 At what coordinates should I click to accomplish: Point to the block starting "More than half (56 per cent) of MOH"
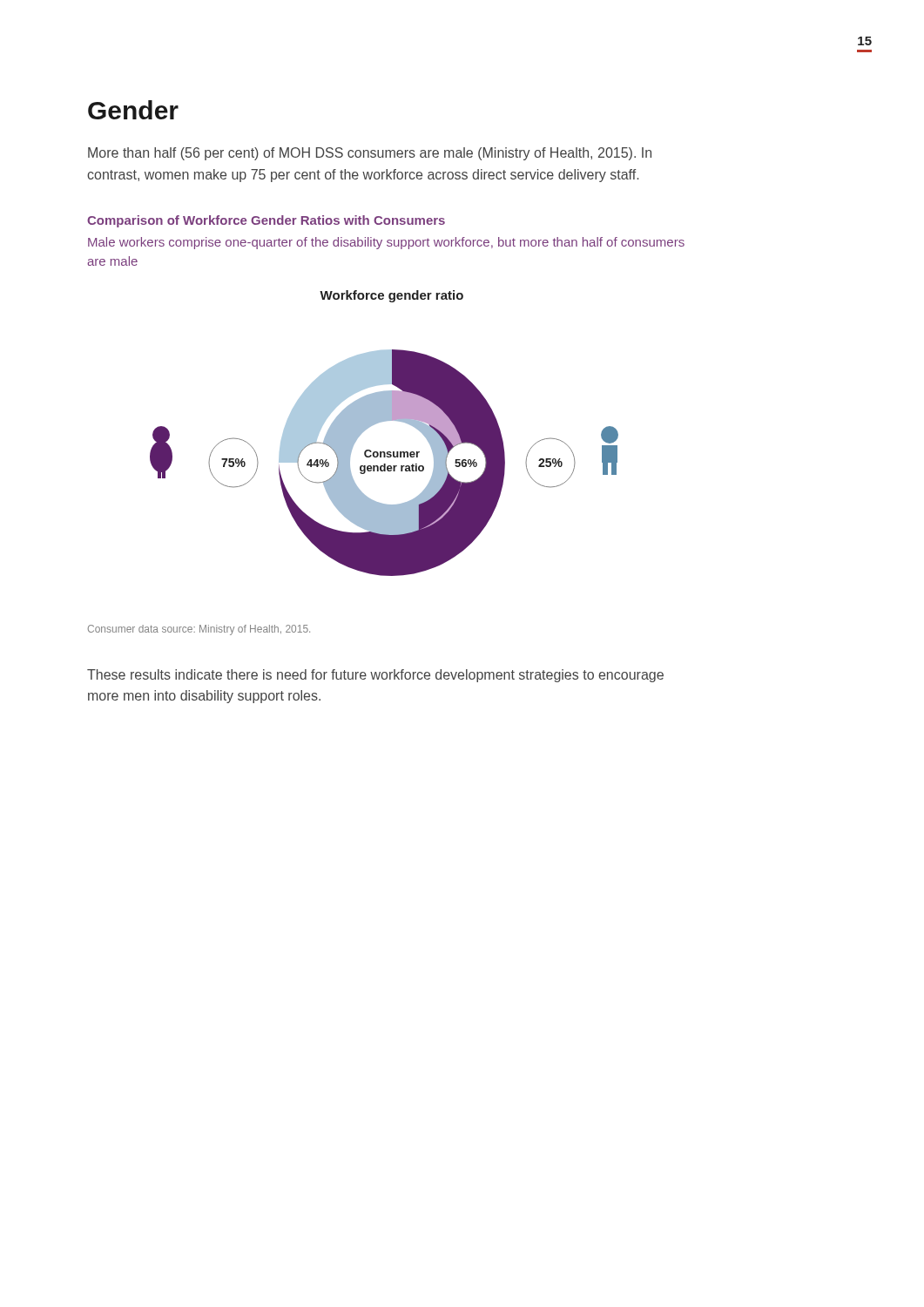pos(370,164)
